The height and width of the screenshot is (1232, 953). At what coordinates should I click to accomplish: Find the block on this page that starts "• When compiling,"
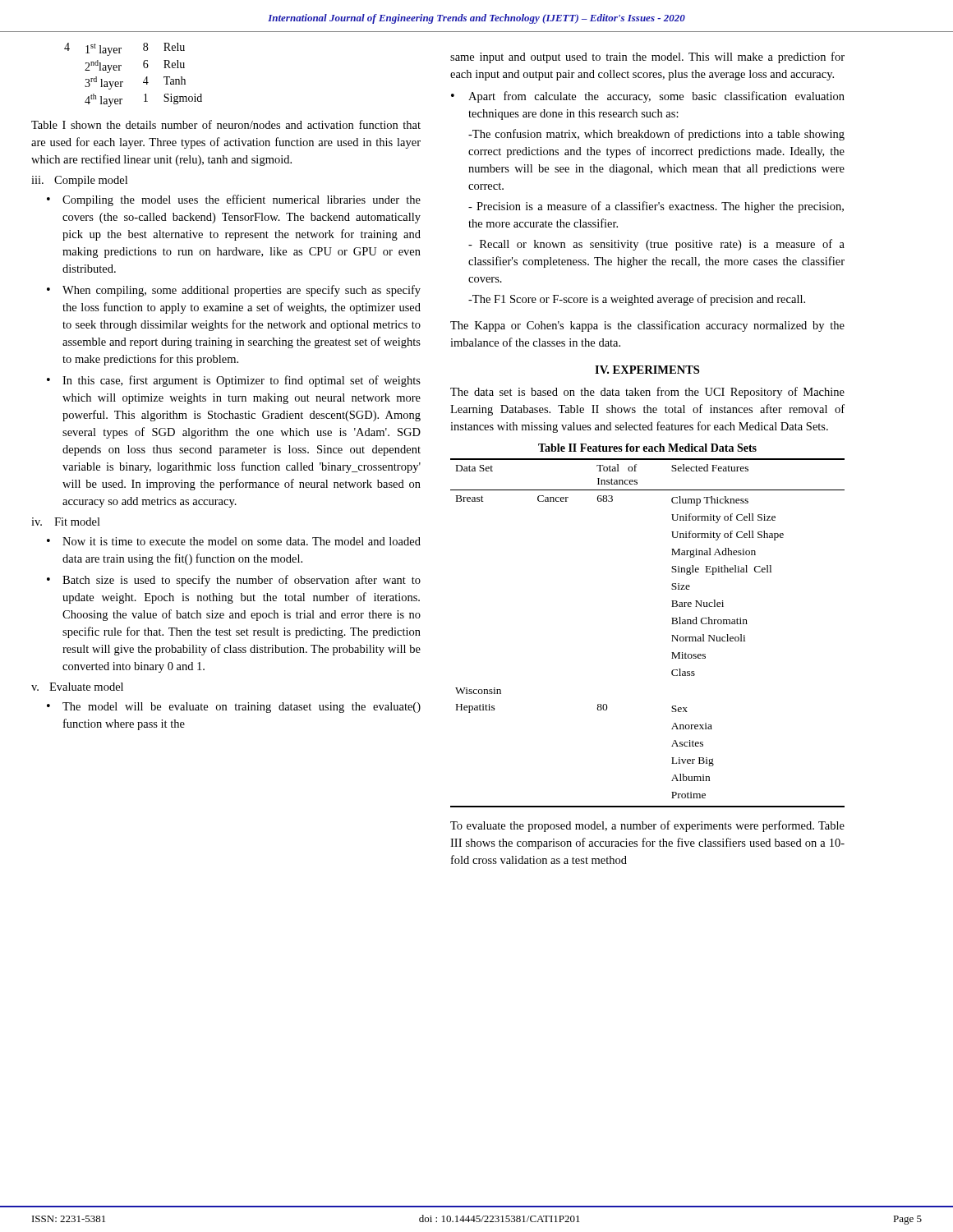coord(233,325)
